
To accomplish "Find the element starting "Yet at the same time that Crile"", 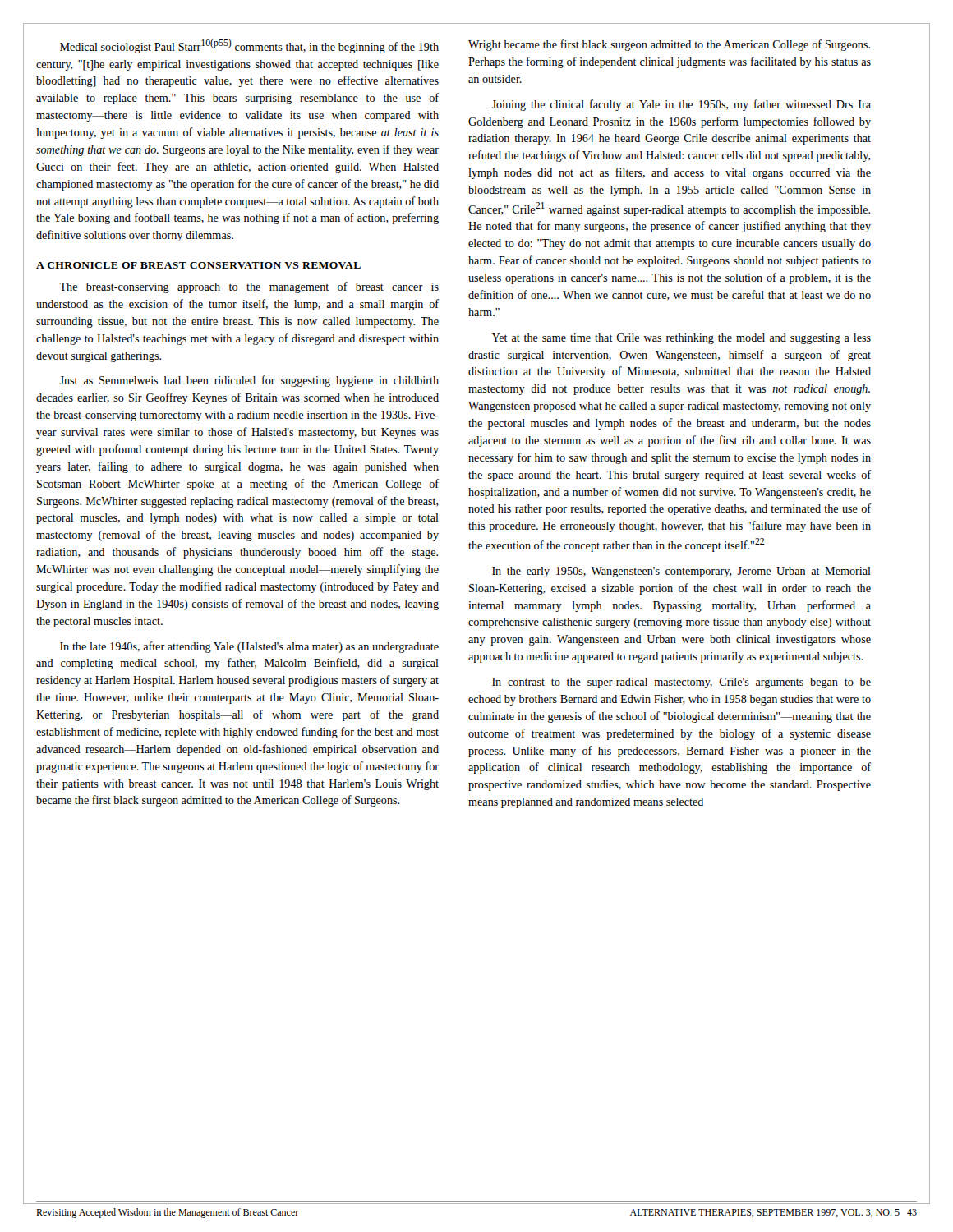I will coord(670,441).
